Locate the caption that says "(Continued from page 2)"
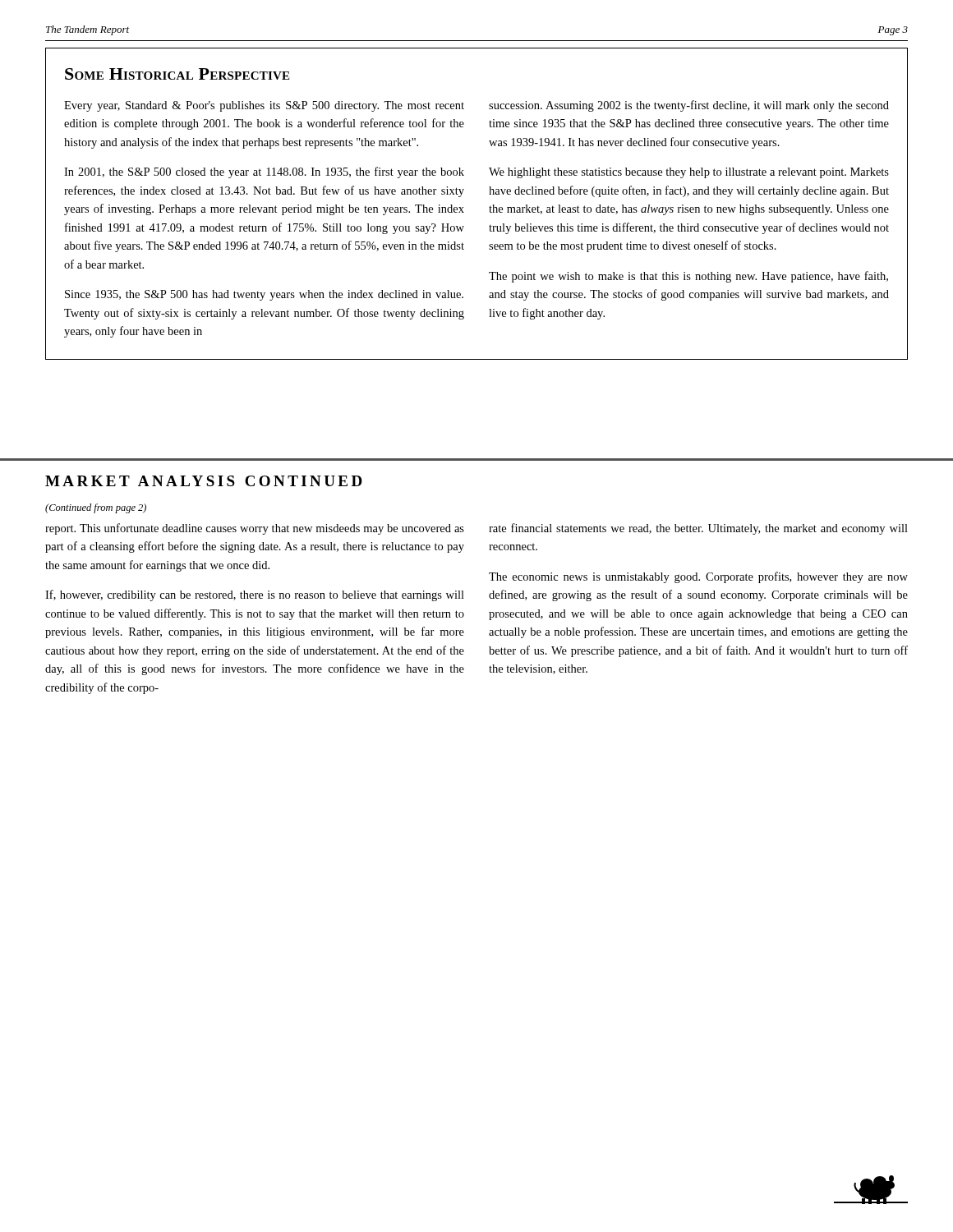Screen dimensions: 1232x953 [96, 508]
